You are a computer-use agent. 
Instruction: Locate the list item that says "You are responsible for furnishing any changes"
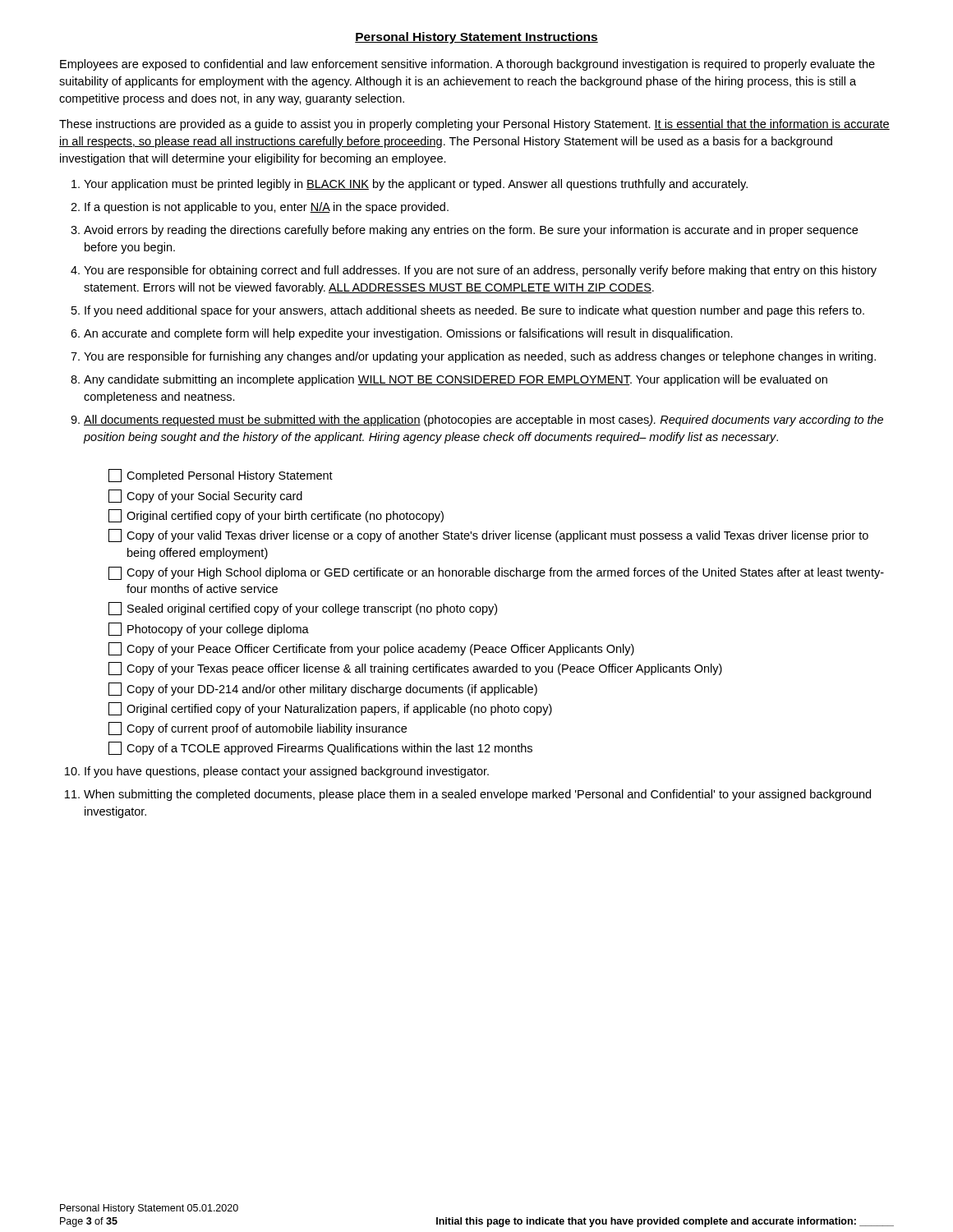pos(489,357)
